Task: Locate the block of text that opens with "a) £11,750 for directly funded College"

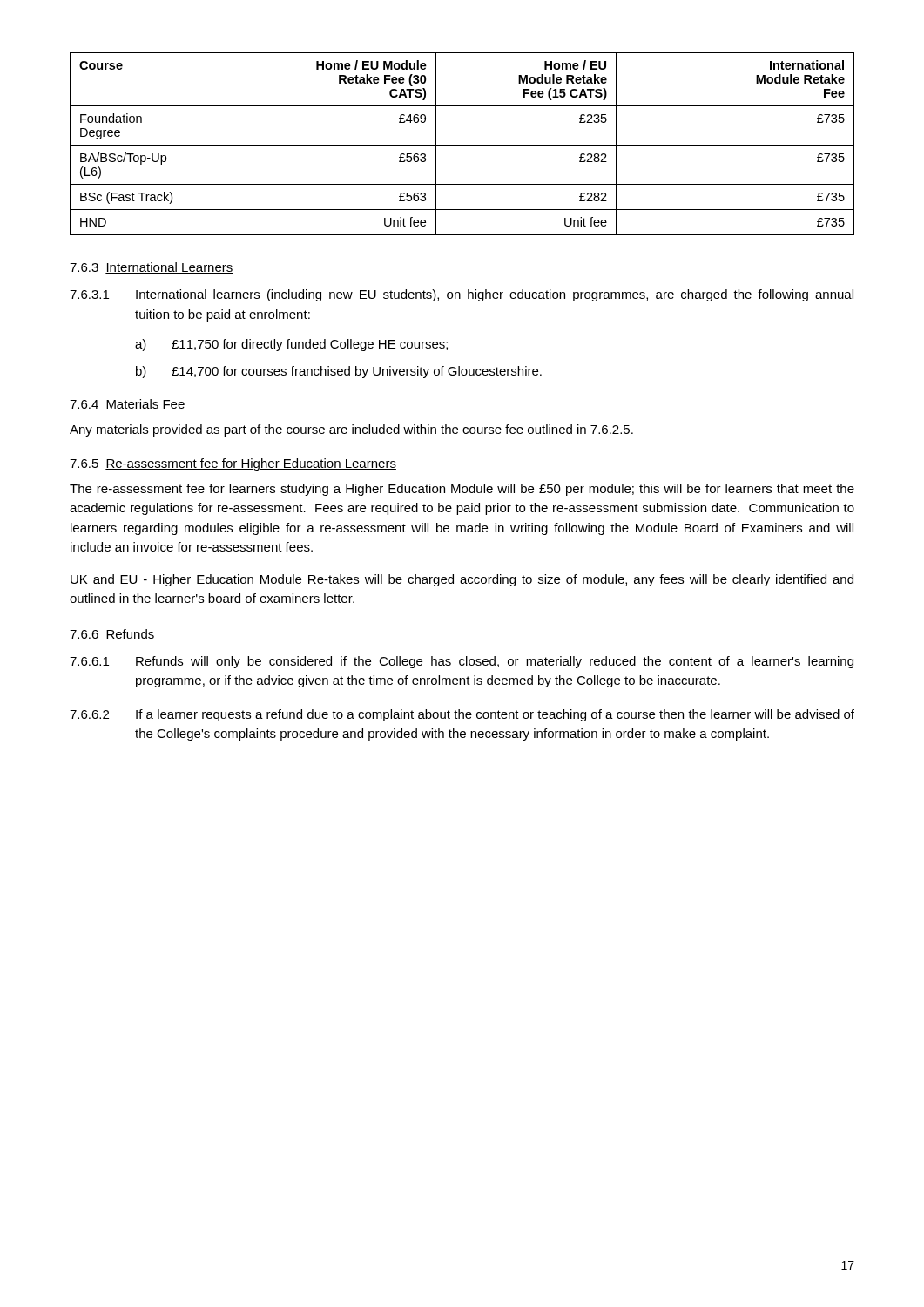Action: 292,344
